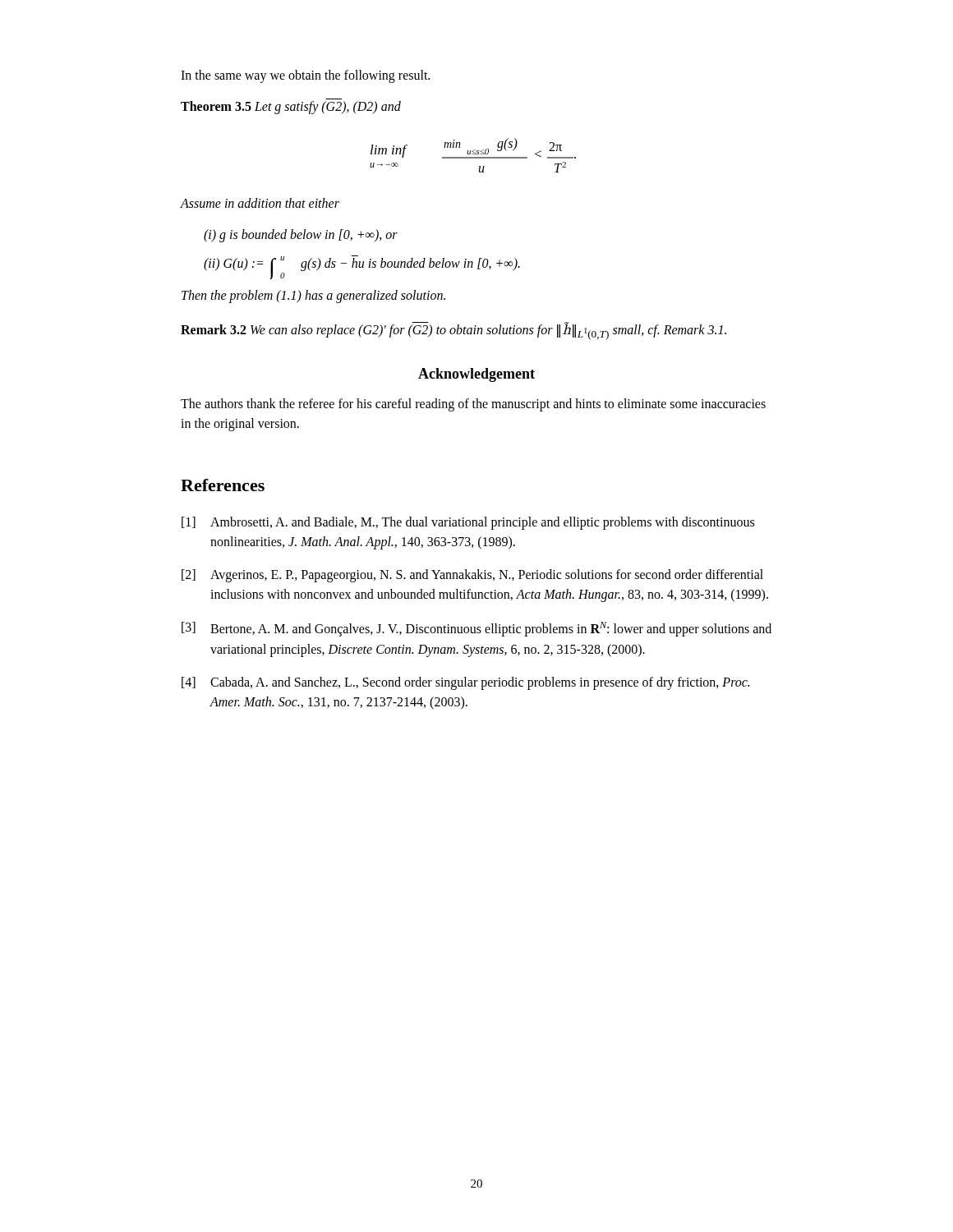The image size is (953, 1232).
Task: Find the block on this page that starts "Assume in addition"
Action: (260, 203)
